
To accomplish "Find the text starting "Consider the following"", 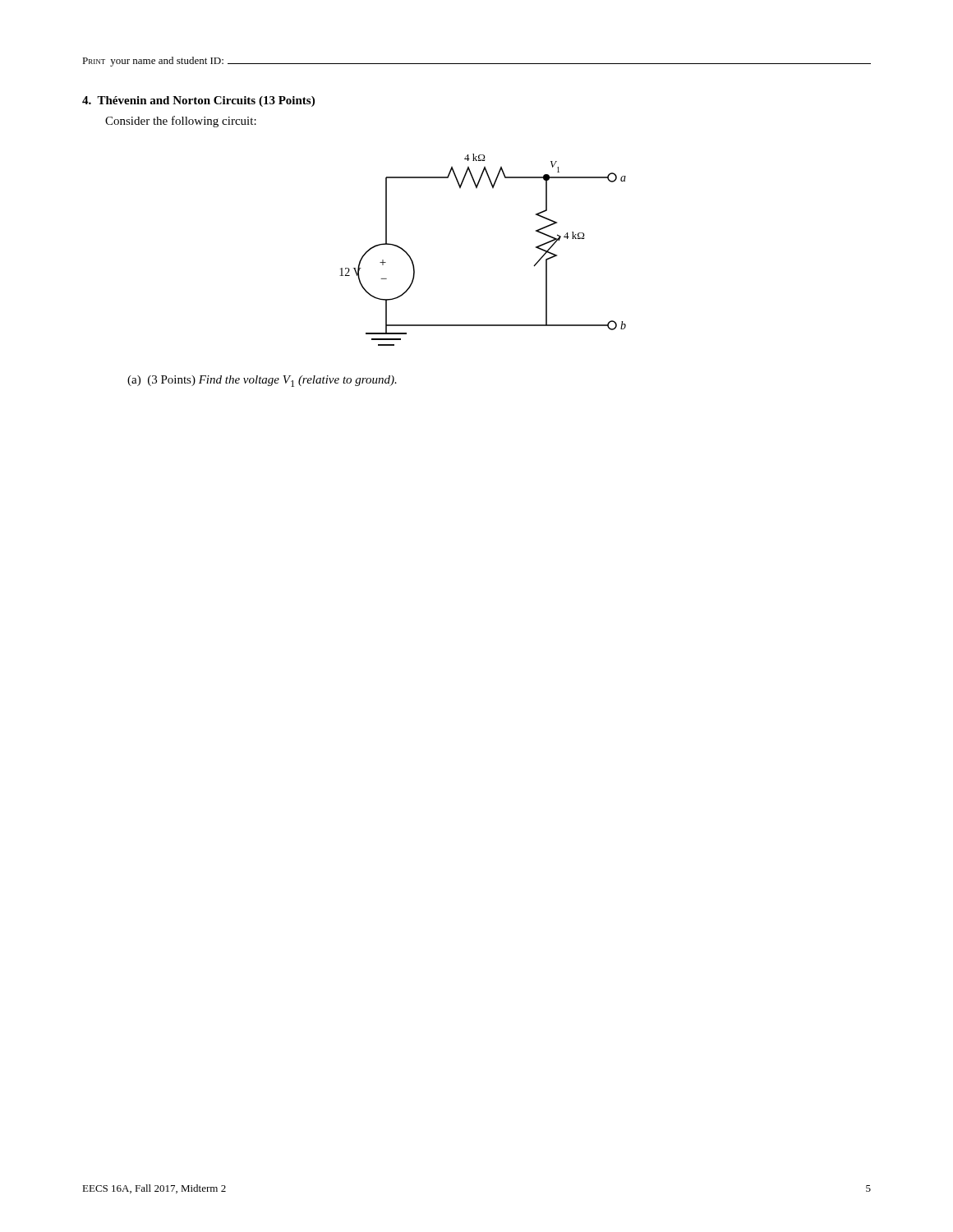I will (181, 120).
